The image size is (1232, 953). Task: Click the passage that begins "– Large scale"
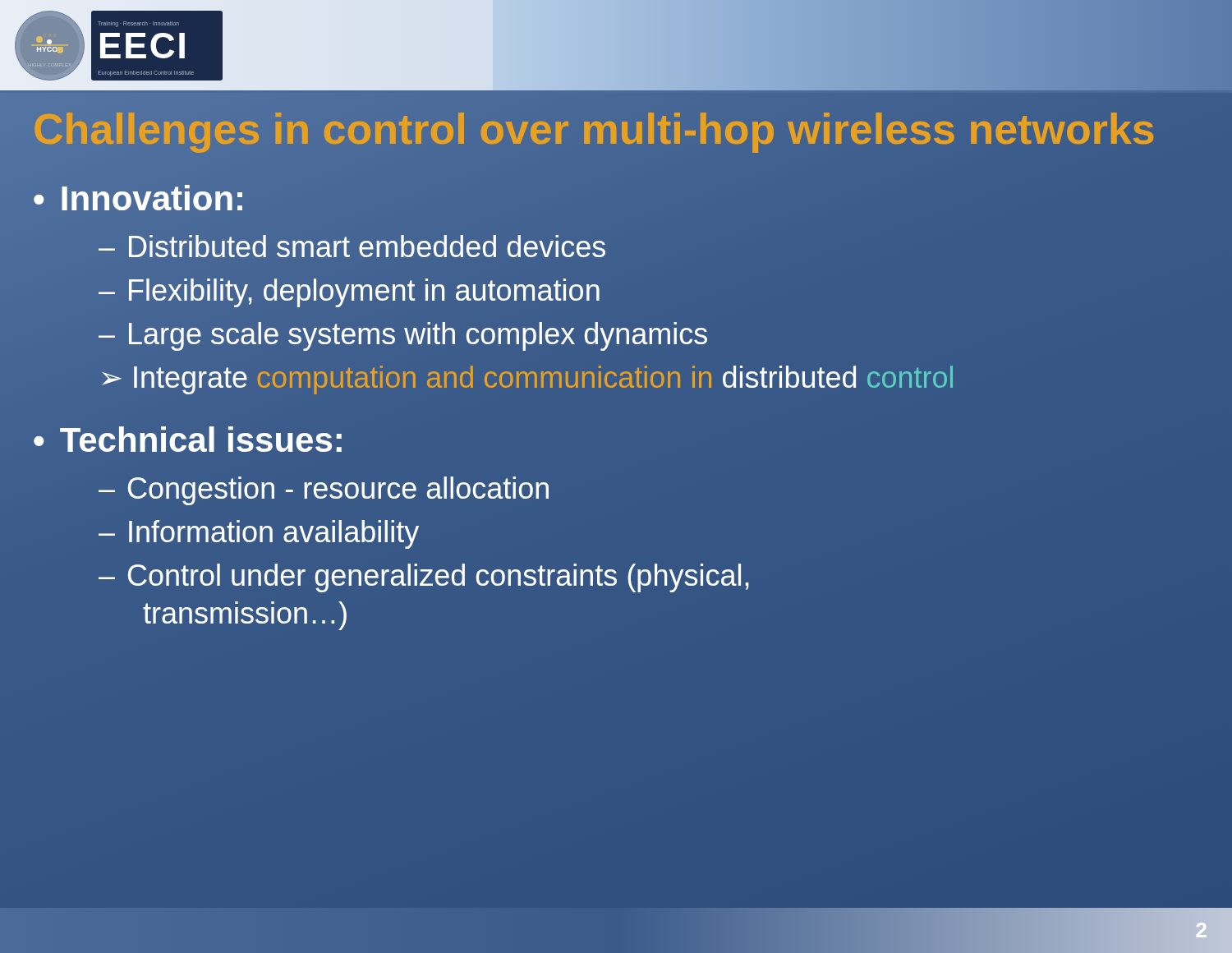(649, 335)
